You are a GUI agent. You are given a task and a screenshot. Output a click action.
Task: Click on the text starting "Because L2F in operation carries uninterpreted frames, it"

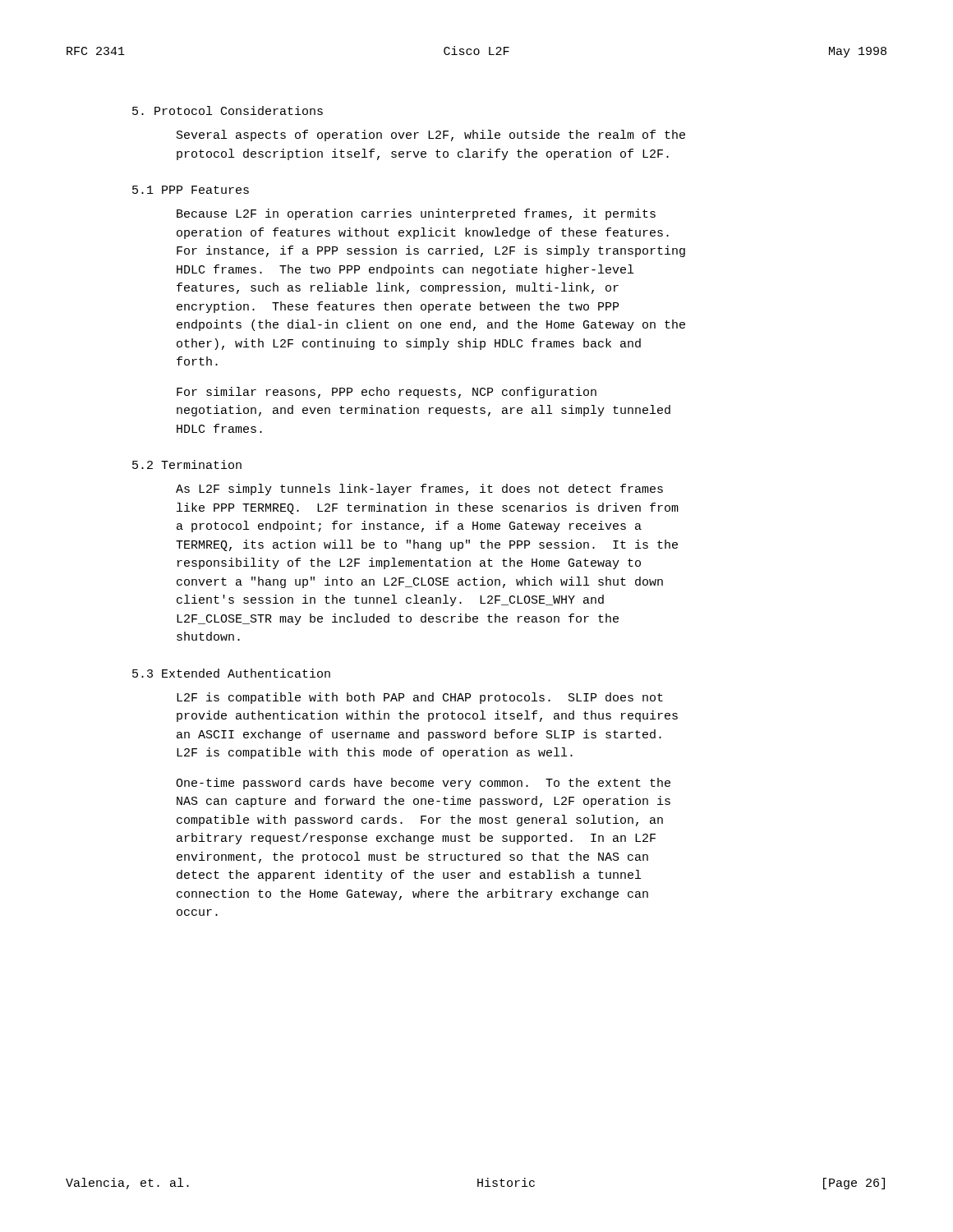[x=431, y=289]
